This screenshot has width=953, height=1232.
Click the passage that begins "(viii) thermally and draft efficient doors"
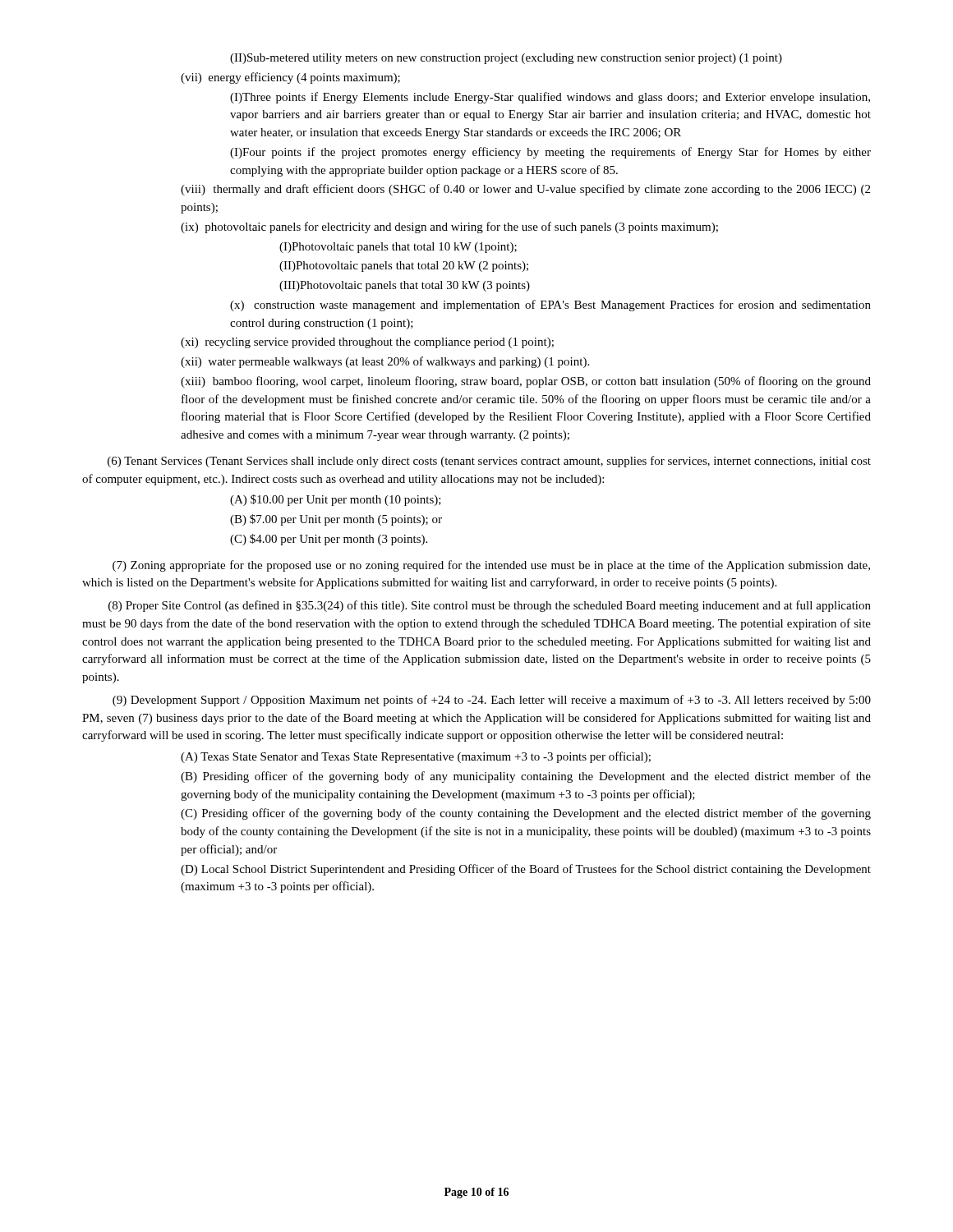pos(526,198)
